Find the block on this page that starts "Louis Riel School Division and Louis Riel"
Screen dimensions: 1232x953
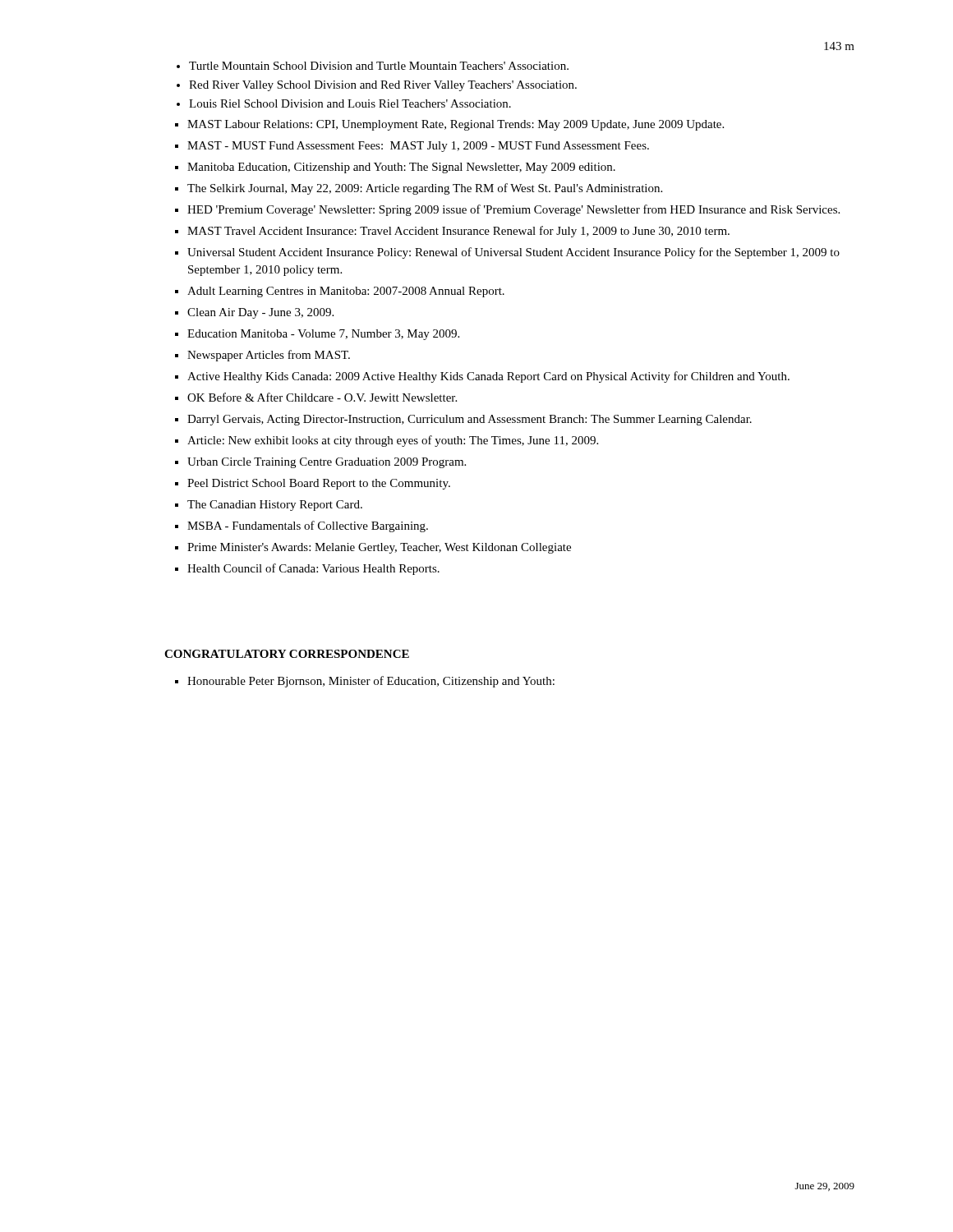pyautogui.click(x=350, y=103)
